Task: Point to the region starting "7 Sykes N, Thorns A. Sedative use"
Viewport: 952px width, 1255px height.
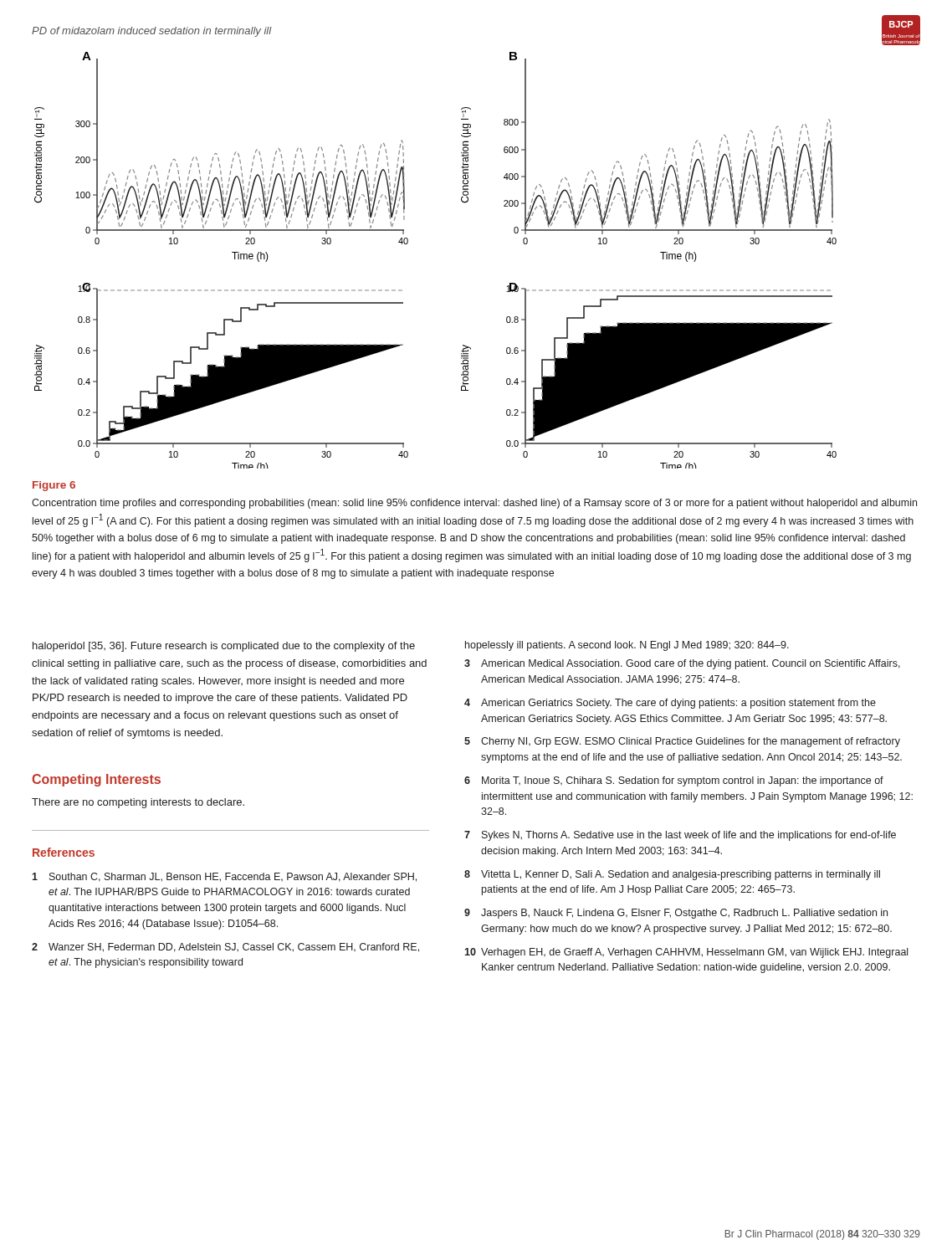Action: (692, 843)
